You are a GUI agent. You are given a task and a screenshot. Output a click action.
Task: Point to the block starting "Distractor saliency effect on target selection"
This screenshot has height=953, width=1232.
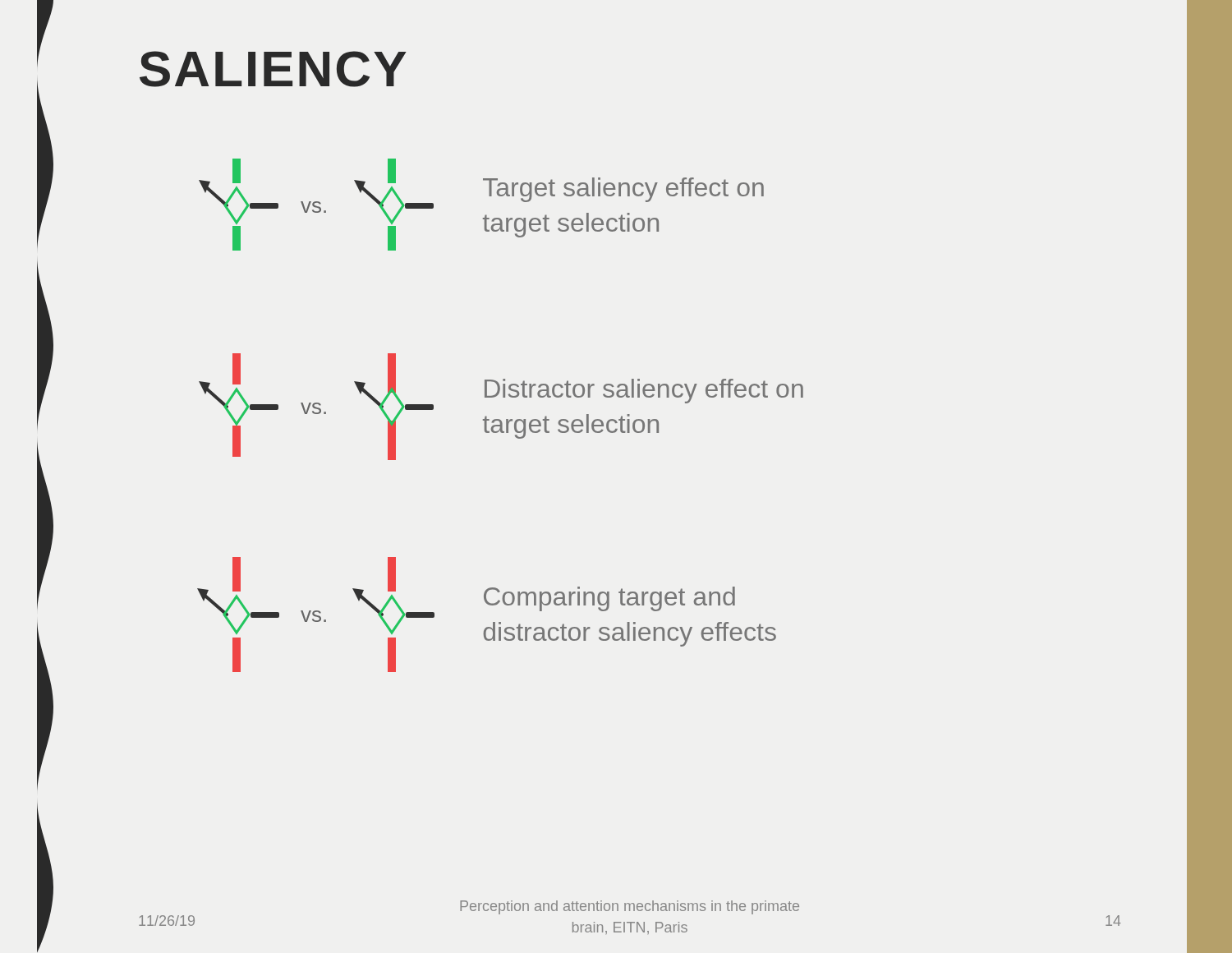coord(643,406)
